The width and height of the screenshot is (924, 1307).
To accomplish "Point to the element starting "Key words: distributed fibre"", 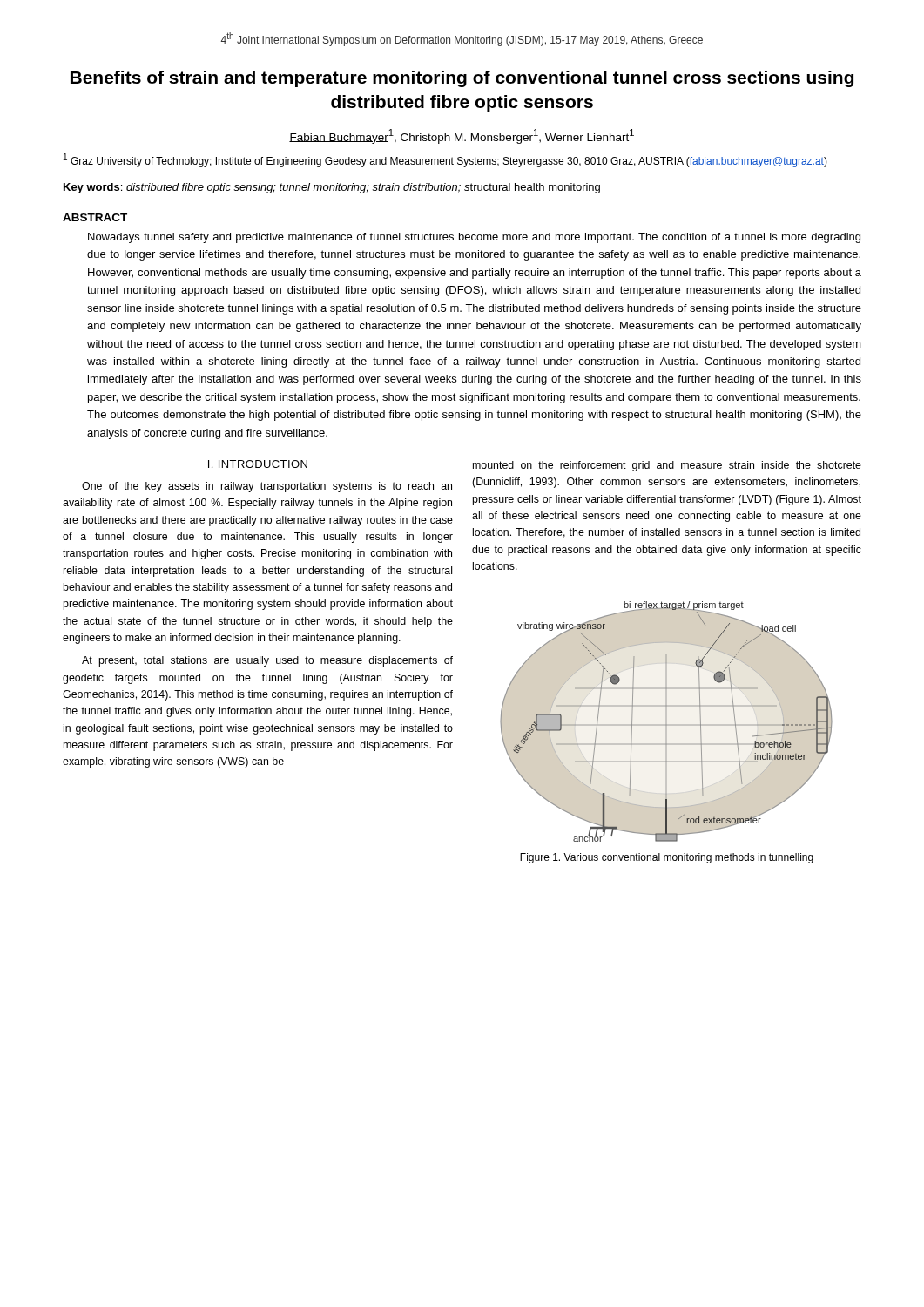I will pyautogui.click(x=332, y=187).
